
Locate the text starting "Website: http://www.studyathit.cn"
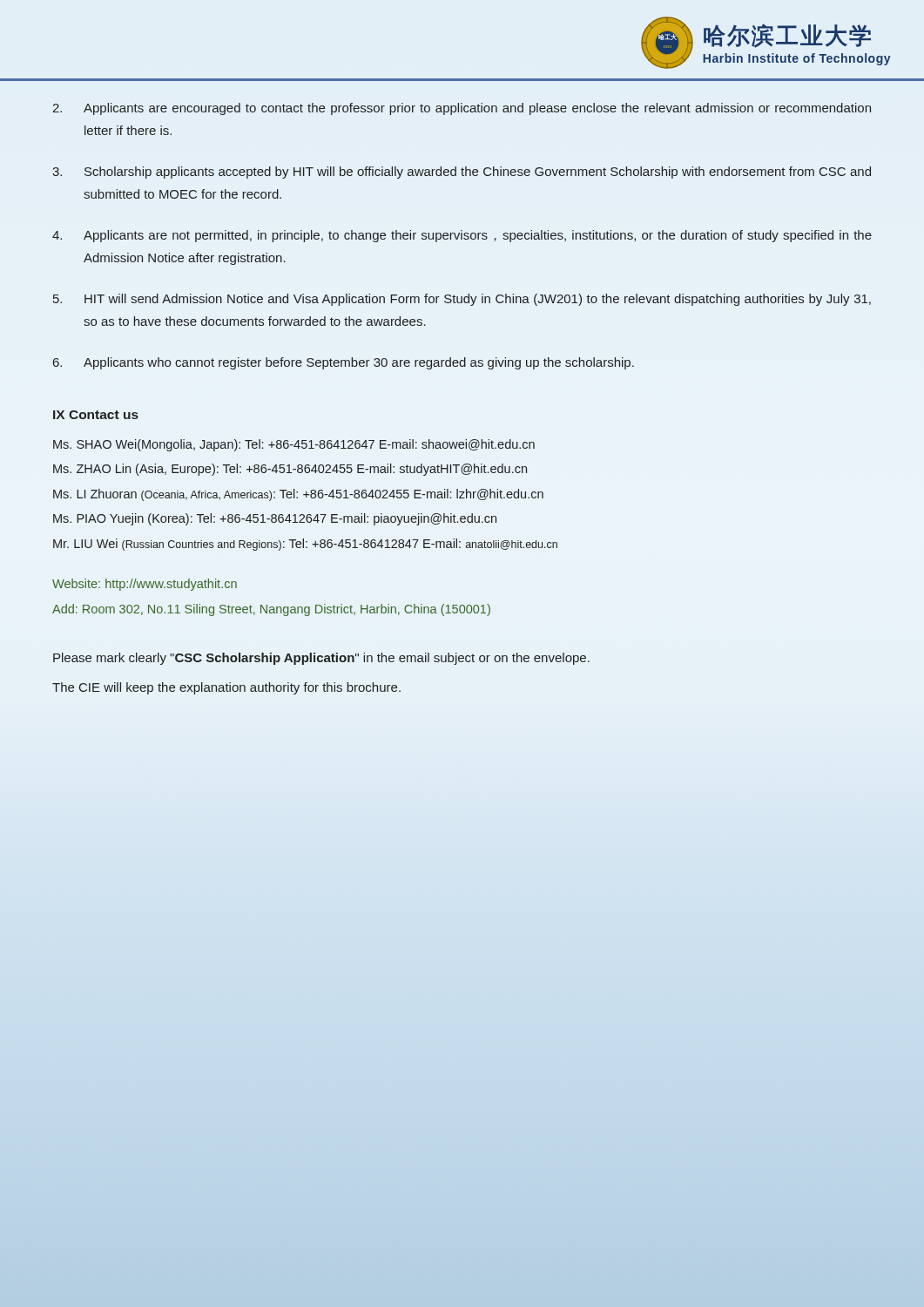(x=145, y=584)
